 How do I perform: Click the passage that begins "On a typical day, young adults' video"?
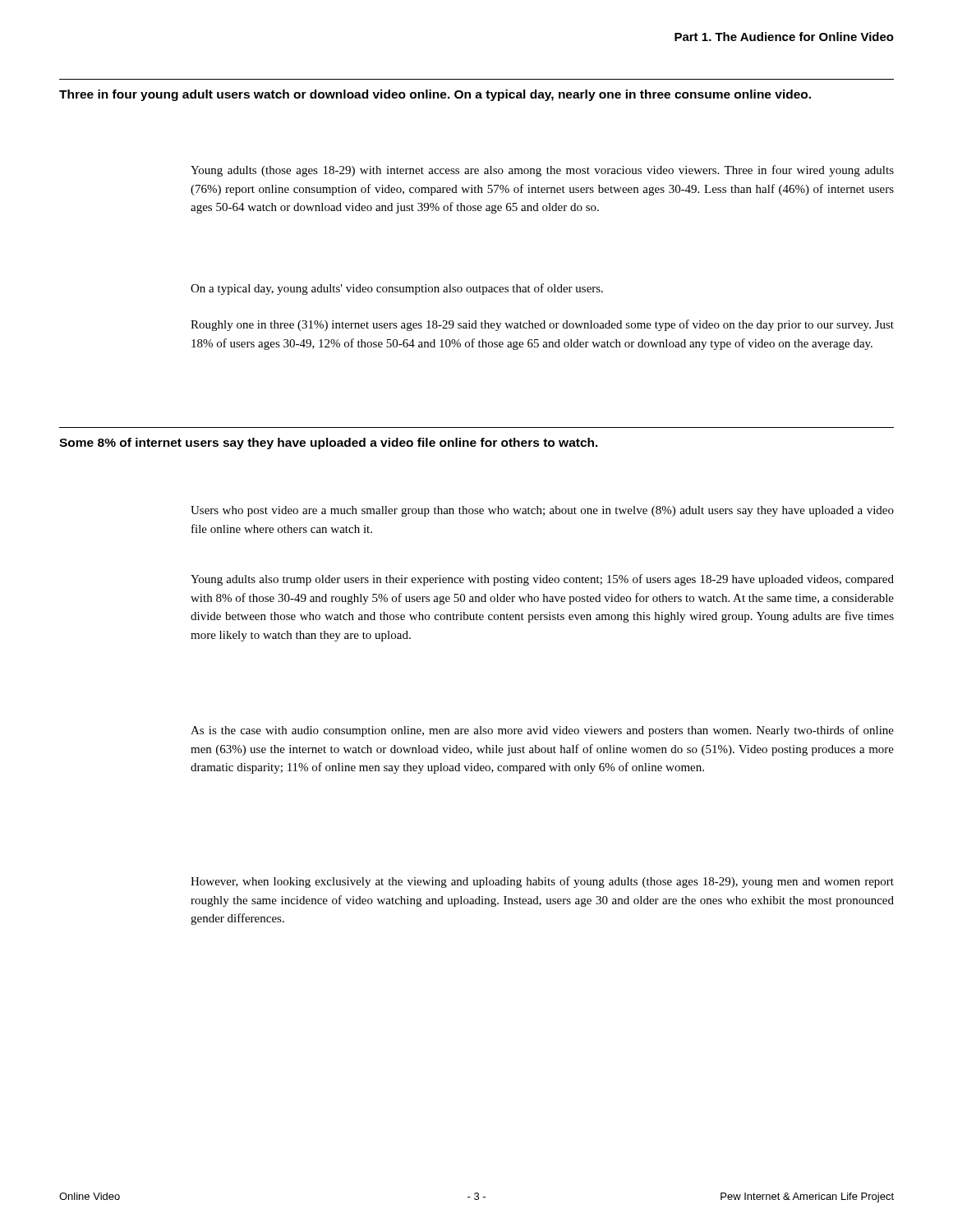pos(397,288)
